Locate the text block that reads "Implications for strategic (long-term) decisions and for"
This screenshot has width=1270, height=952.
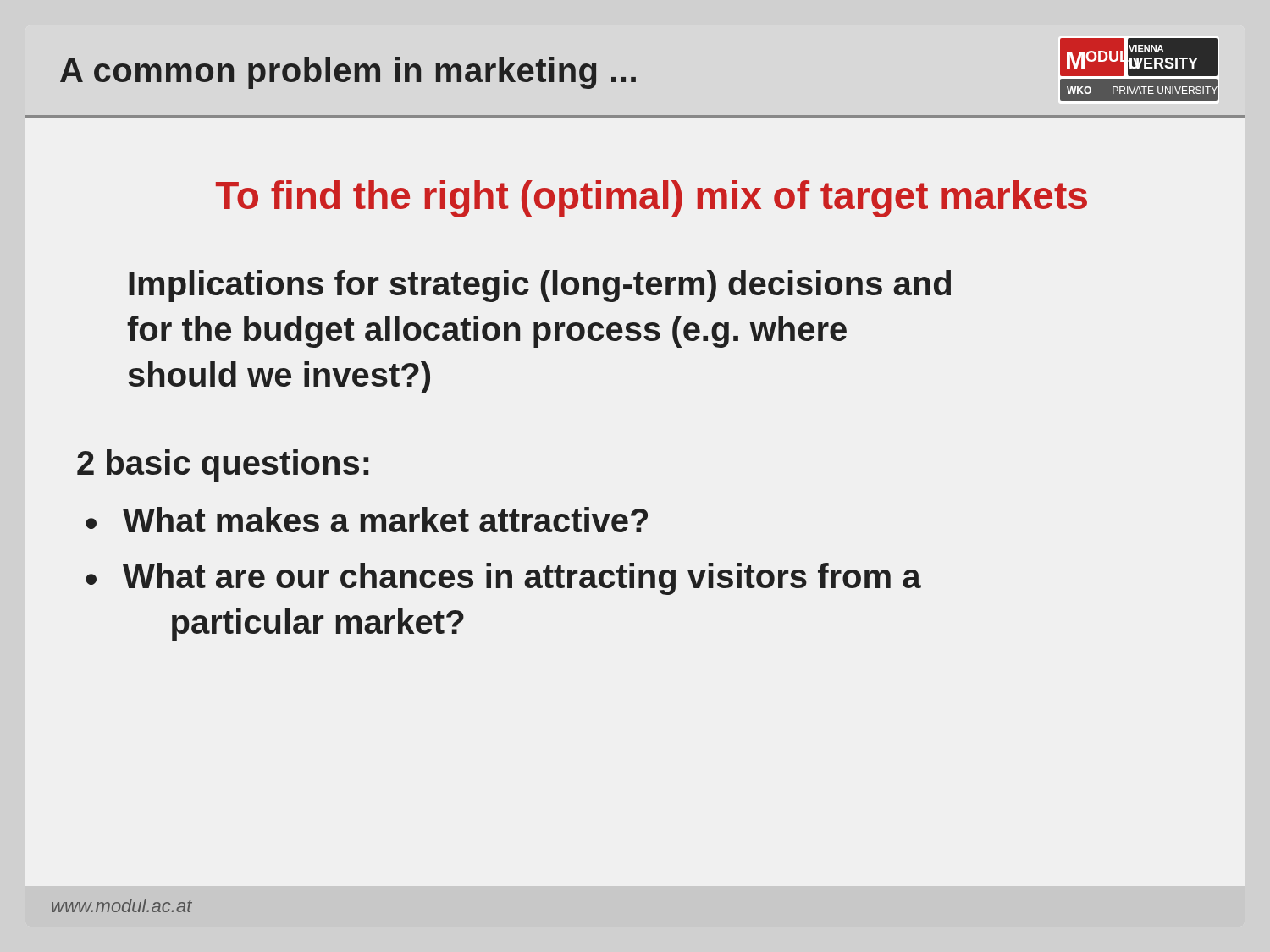[540, 329]
